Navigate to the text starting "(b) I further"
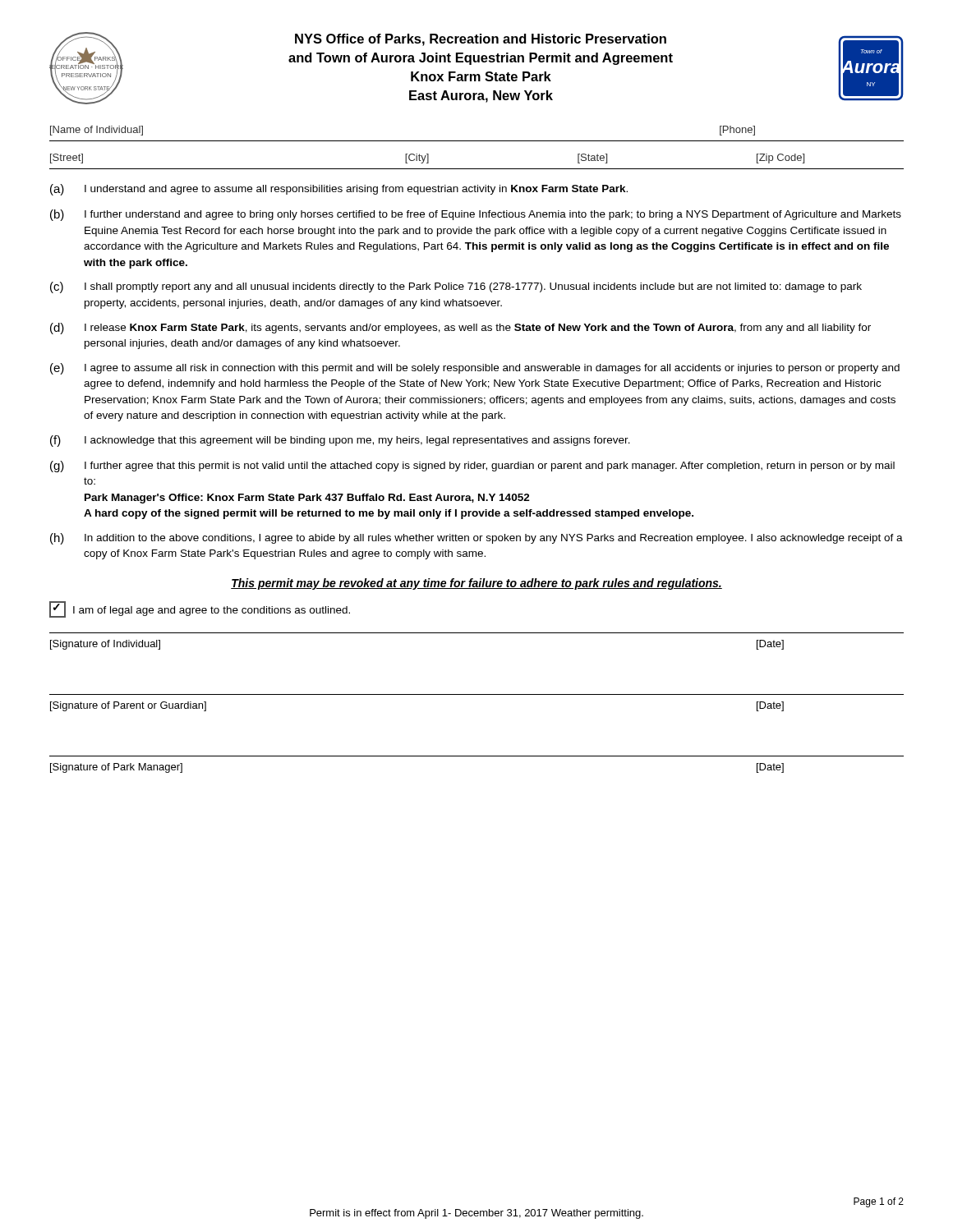Viewport: 953px width, 1232px height. [x=476, y=238]
